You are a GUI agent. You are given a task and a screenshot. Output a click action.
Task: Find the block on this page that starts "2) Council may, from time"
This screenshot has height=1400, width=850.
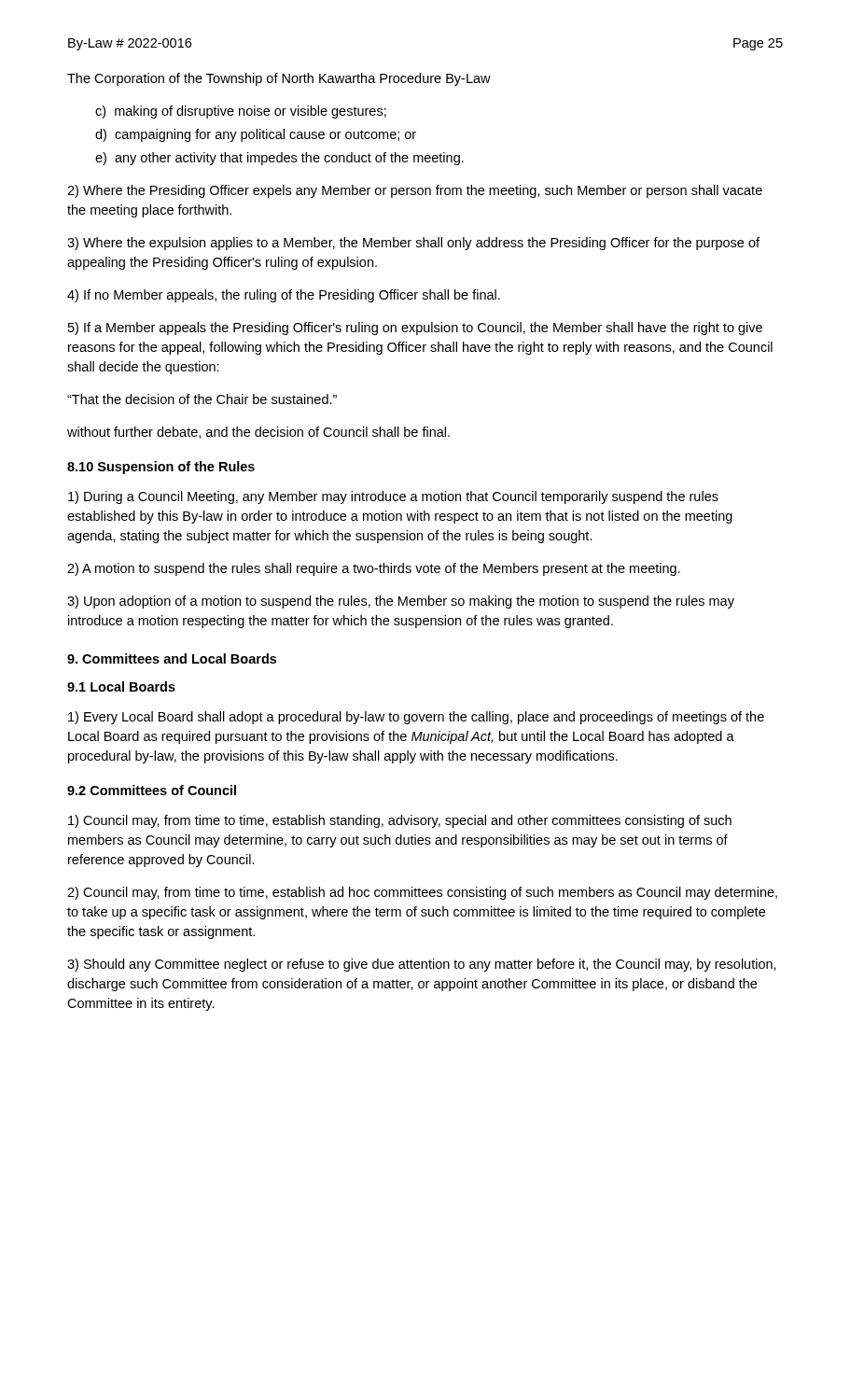[423, 912]
